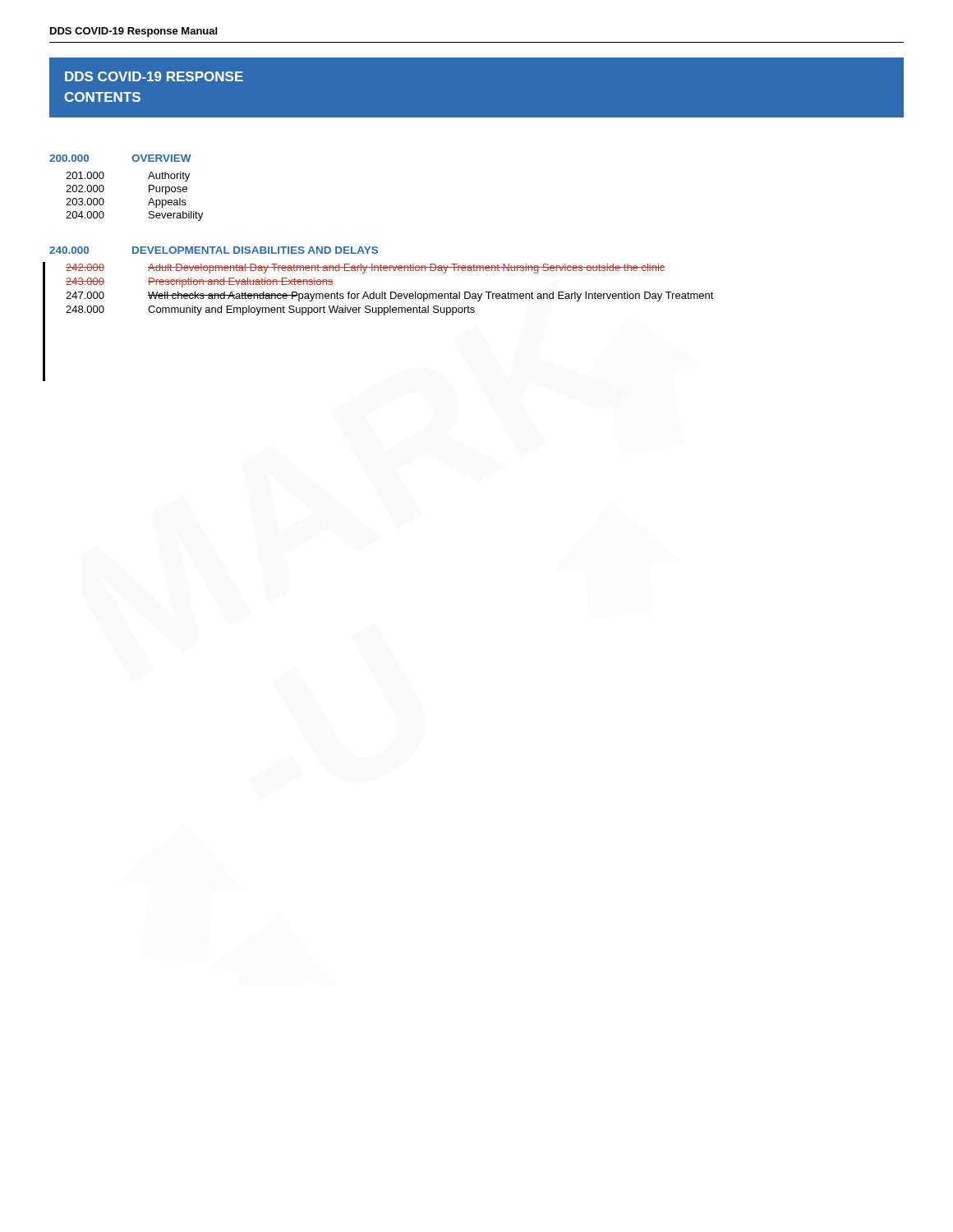Click on the list item that says "201.000 Authority"
Viewport: 953px width, 1232px height.
[88, 178]
